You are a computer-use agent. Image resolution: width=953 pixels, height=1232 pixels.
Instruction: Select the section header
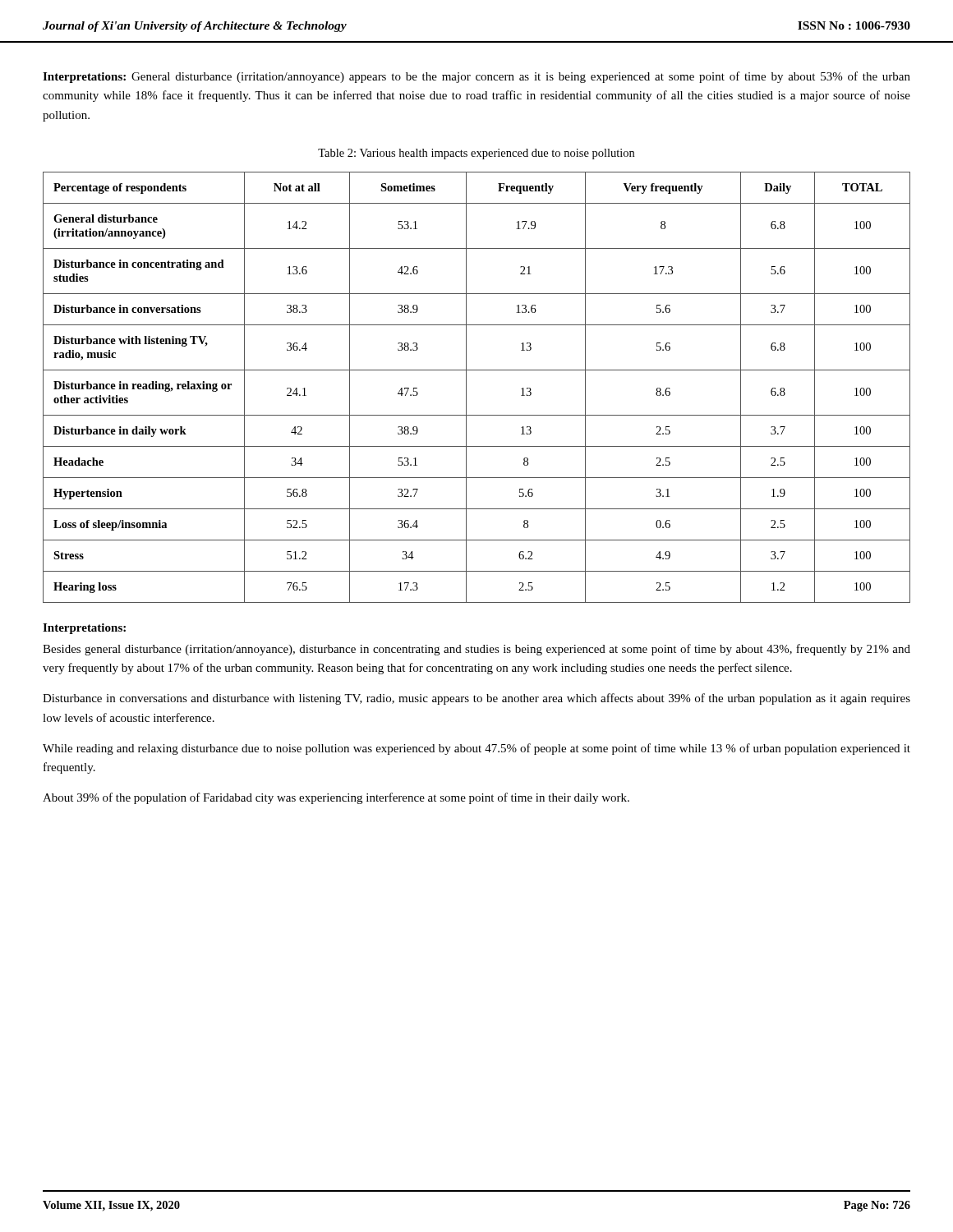(85, 627)
